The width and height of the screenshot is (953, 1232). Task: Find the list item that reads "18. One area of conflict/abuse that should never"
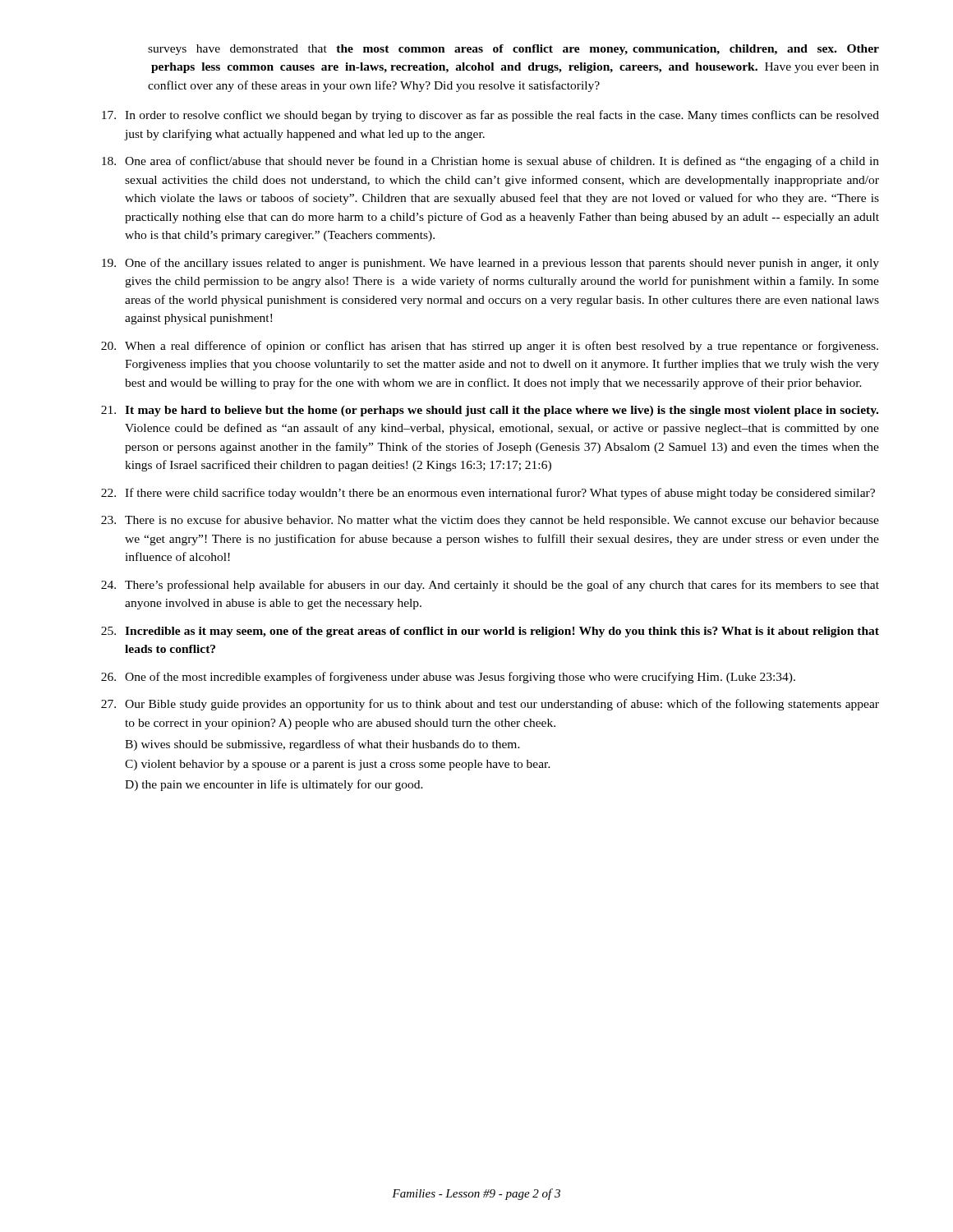pyautogui.click(x=476, y=198)
